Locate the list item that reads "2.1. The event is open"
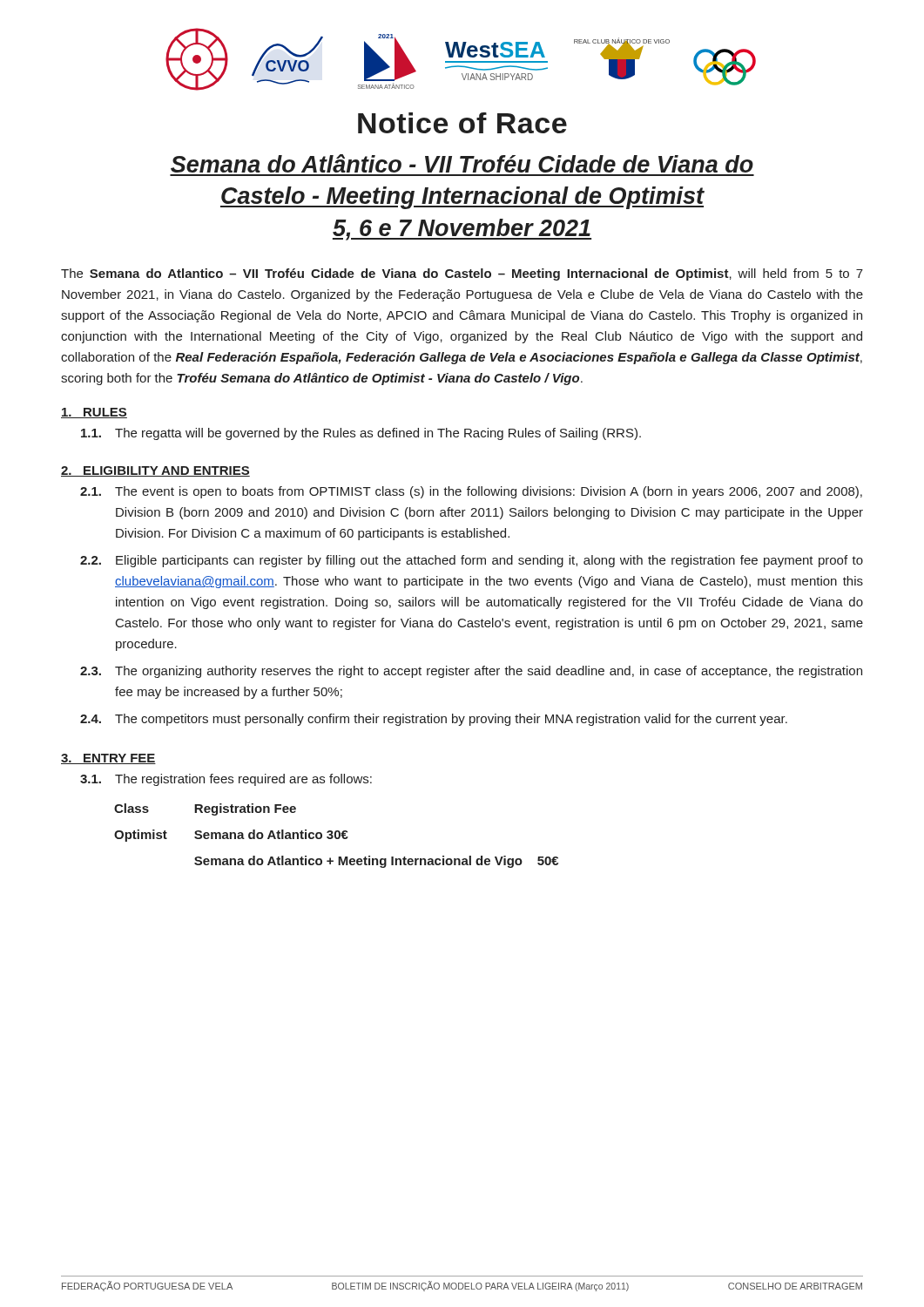The image size is (924, 1307). [x=472, y=513]
